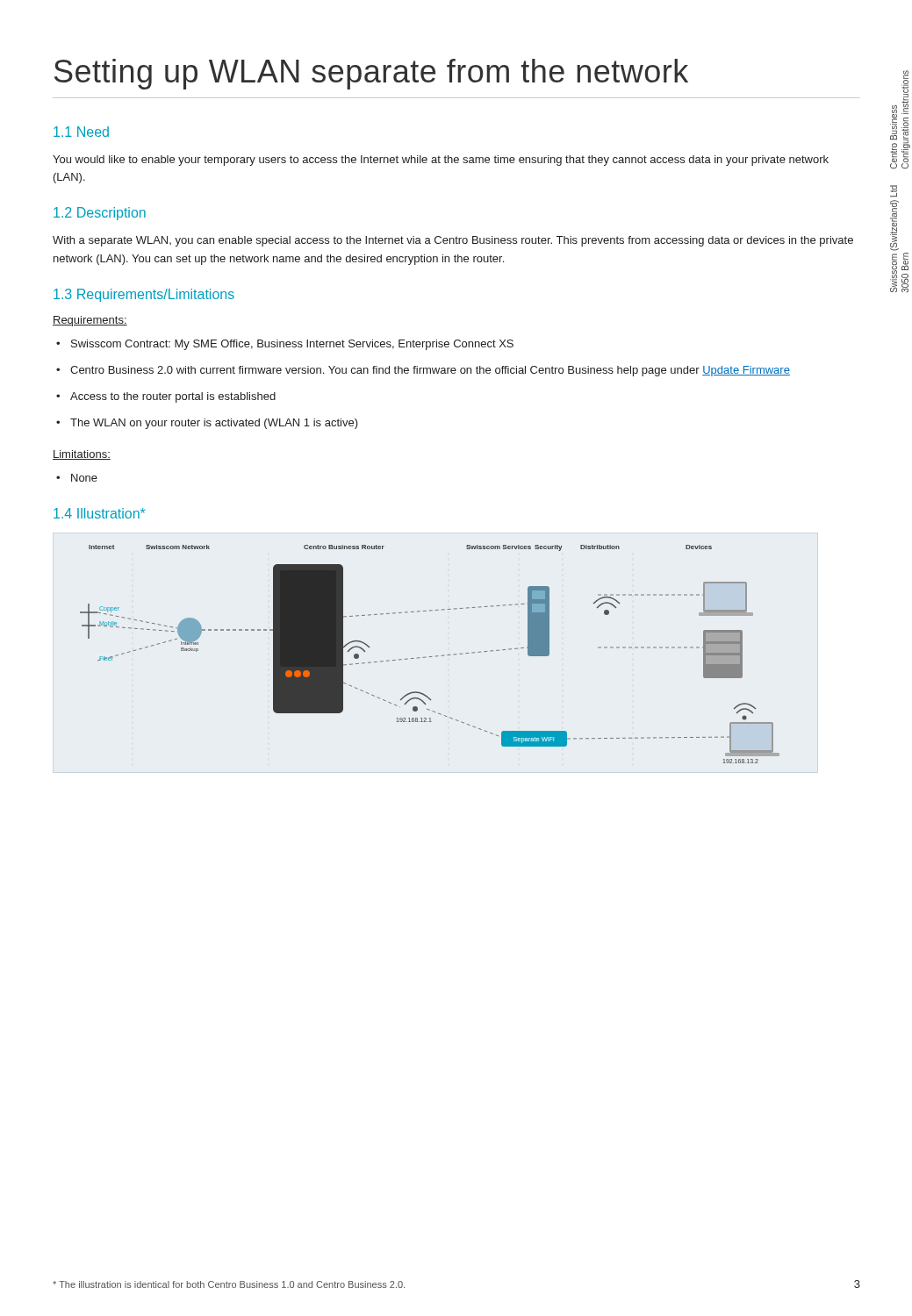
Task: Click on the text block that says "You would like to enable"
Action: point(456,169)
